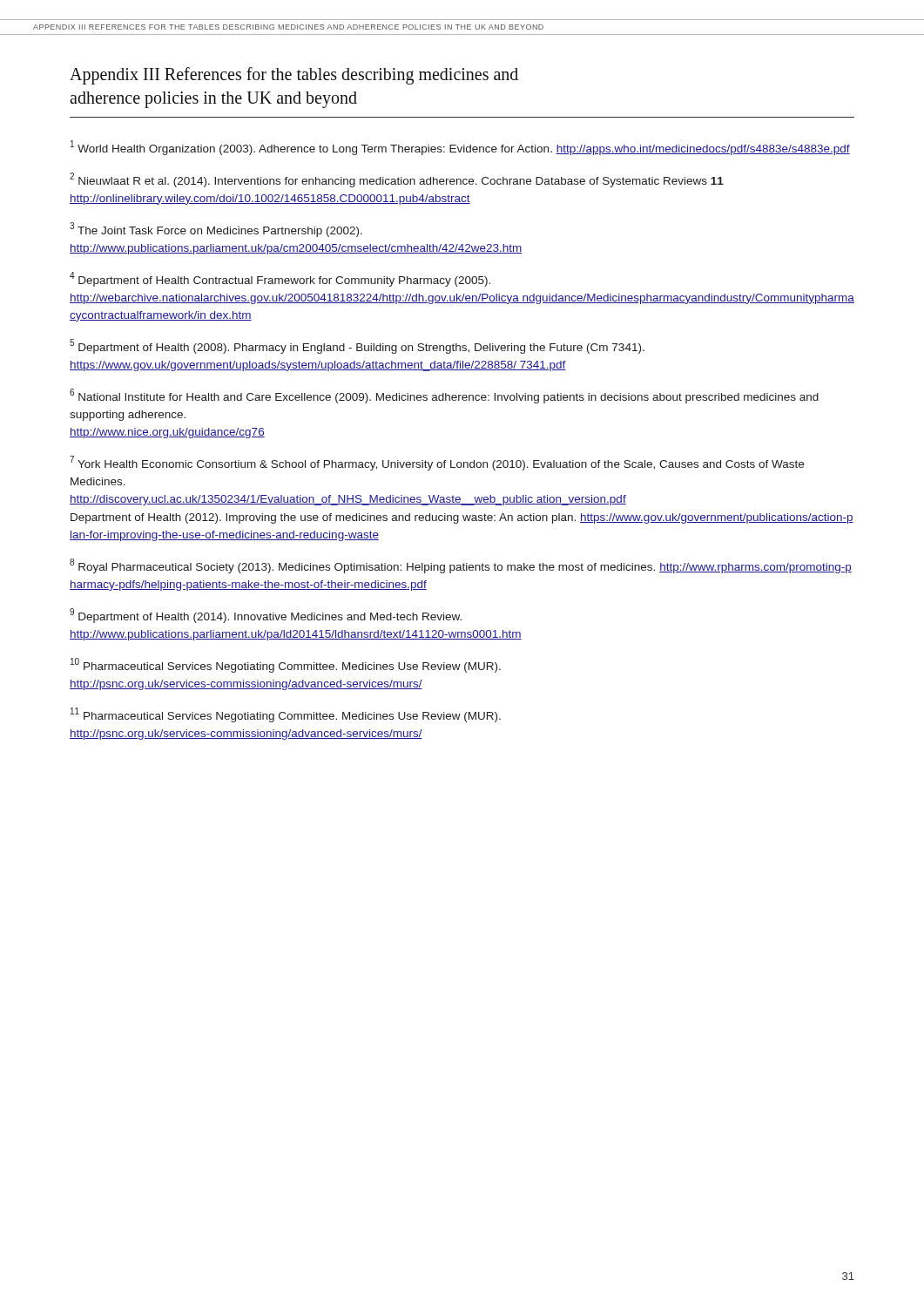Locate the list item that says "10 Pharmaceutical Services Negotiating Committee. Medicines Use"
Image resolution: width=924 pixels, height=1307 pixels.
(286, 673)
